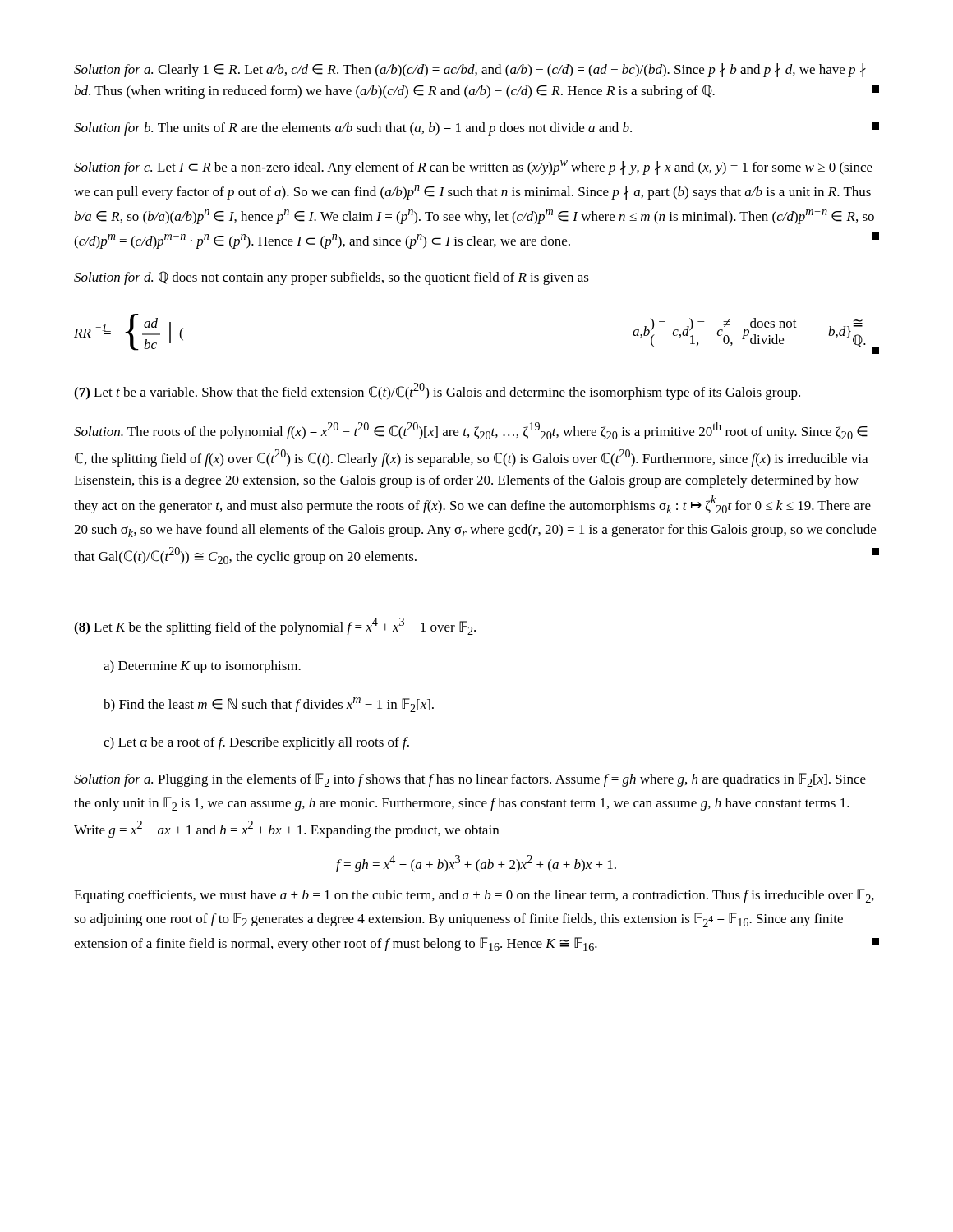
Task: Locate the formula with the text "f = gh ="
Action: [x=476, y=863]
